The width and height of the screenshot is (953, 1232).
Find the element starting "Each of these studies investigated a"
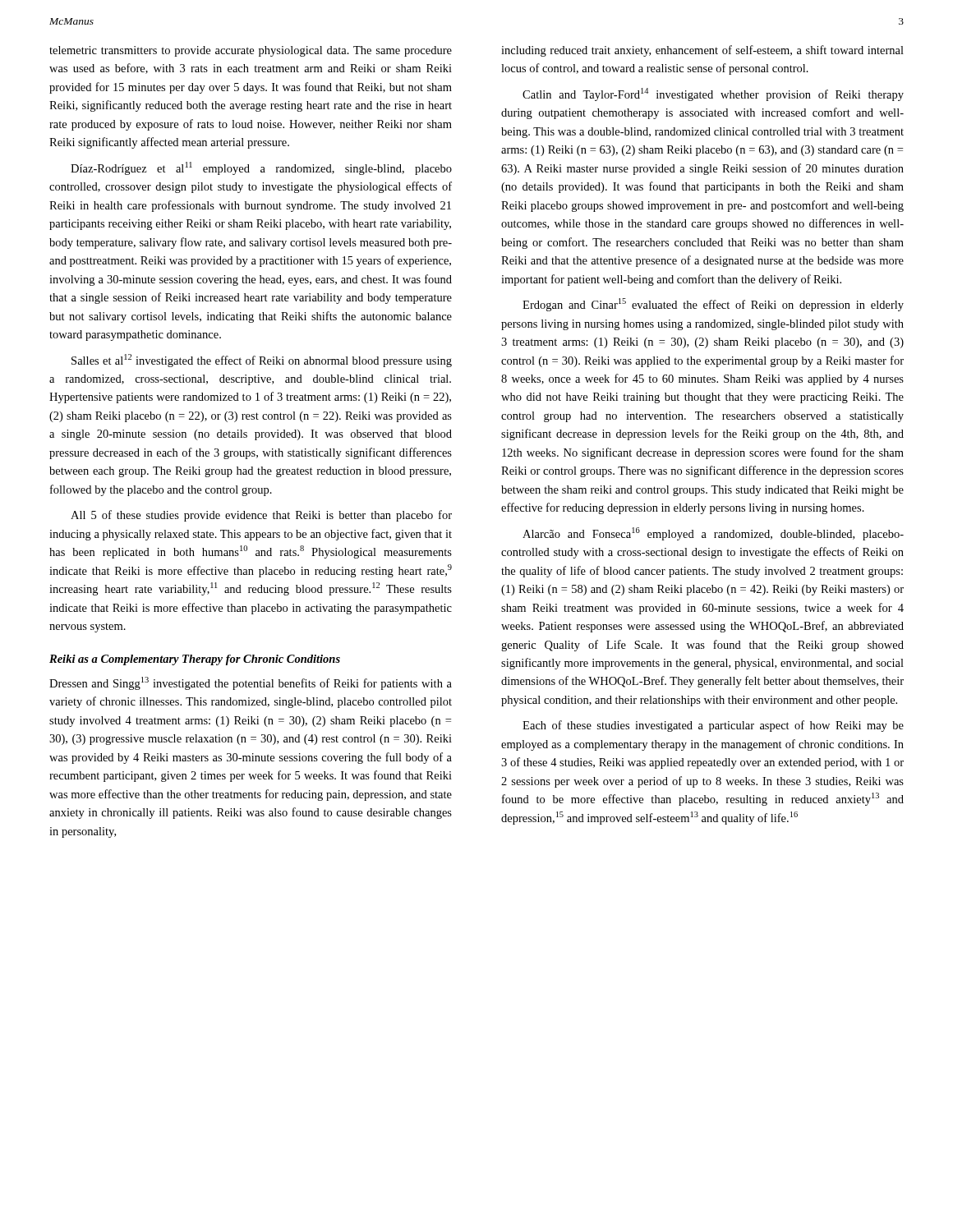pos(702,772)
